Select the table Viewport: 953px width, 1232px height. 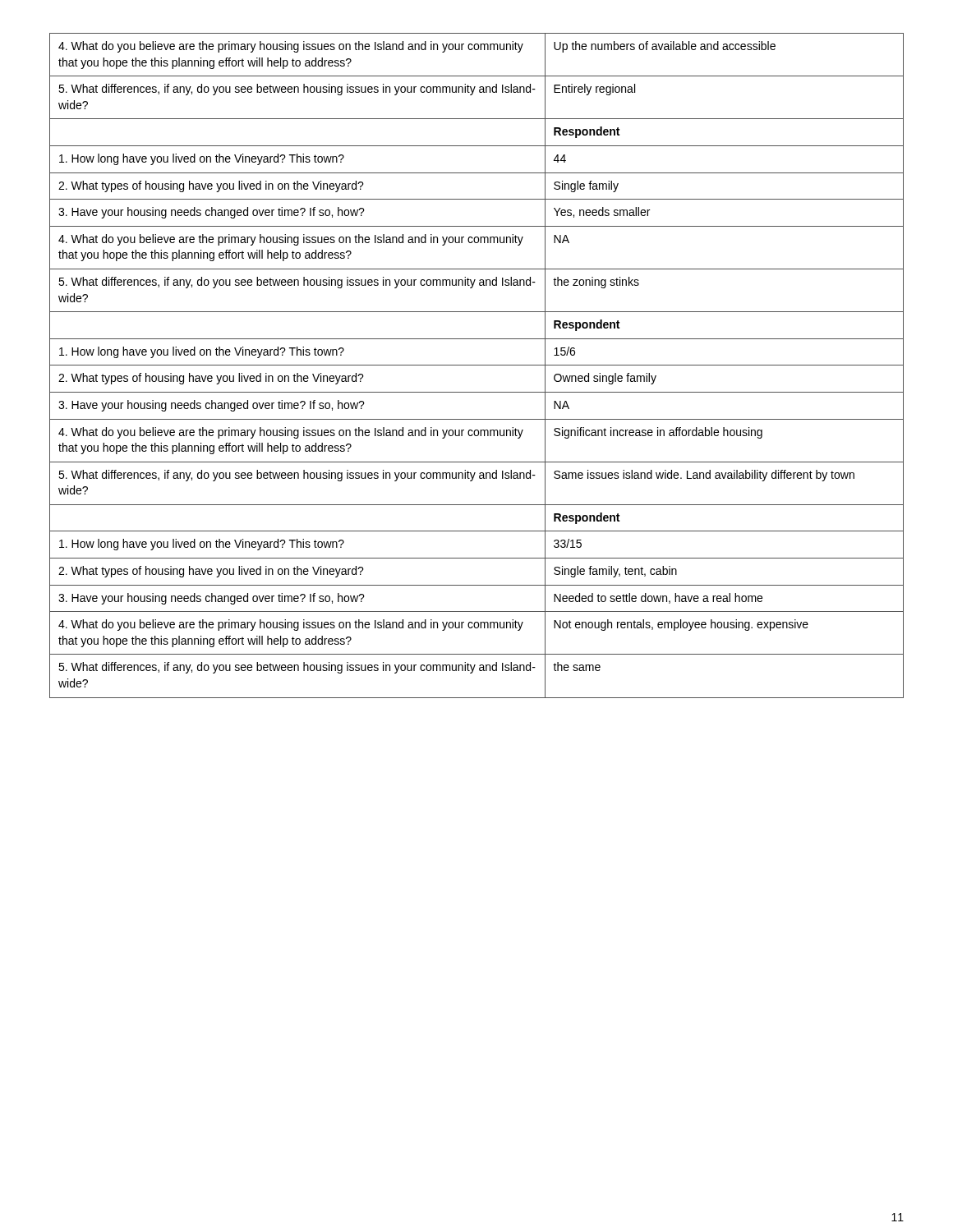(x=476, y=365)
